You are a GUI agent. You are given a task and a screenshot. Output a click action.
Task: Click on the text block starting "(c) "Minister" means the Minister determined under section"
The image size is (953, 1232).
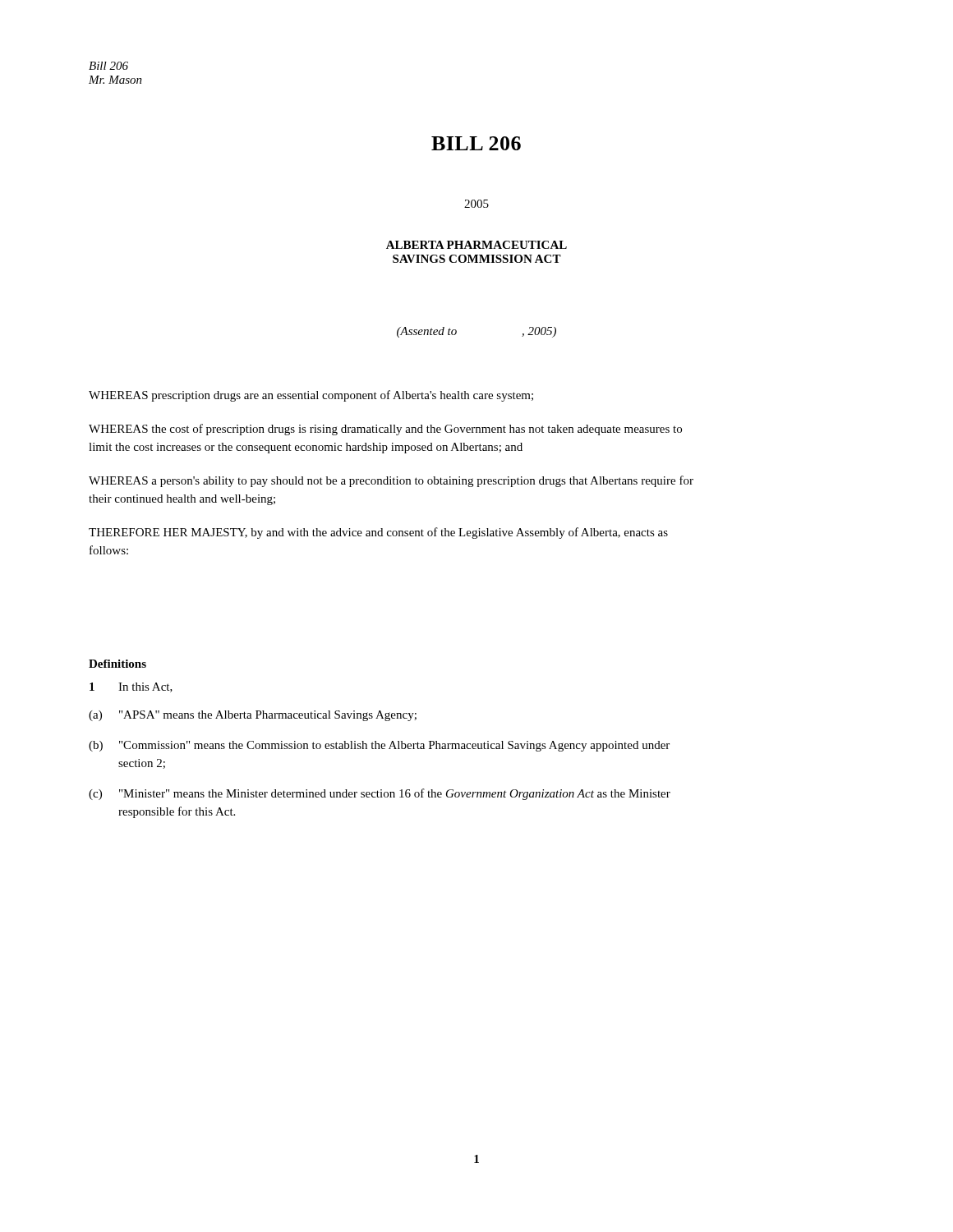pos(393,802)
